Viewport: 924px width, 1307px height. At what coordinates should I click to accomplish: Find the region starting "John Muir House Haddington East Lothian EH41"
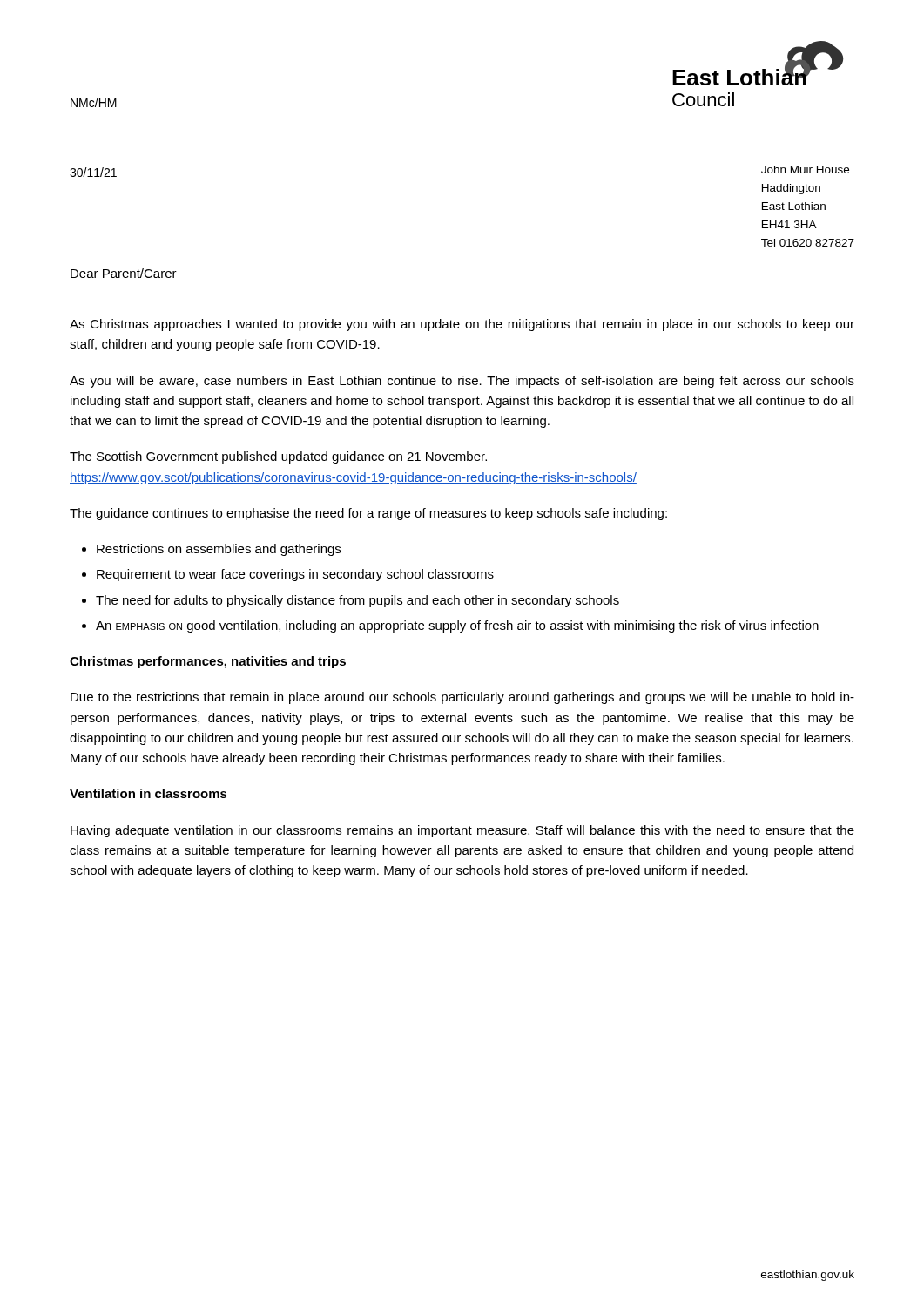808,206
